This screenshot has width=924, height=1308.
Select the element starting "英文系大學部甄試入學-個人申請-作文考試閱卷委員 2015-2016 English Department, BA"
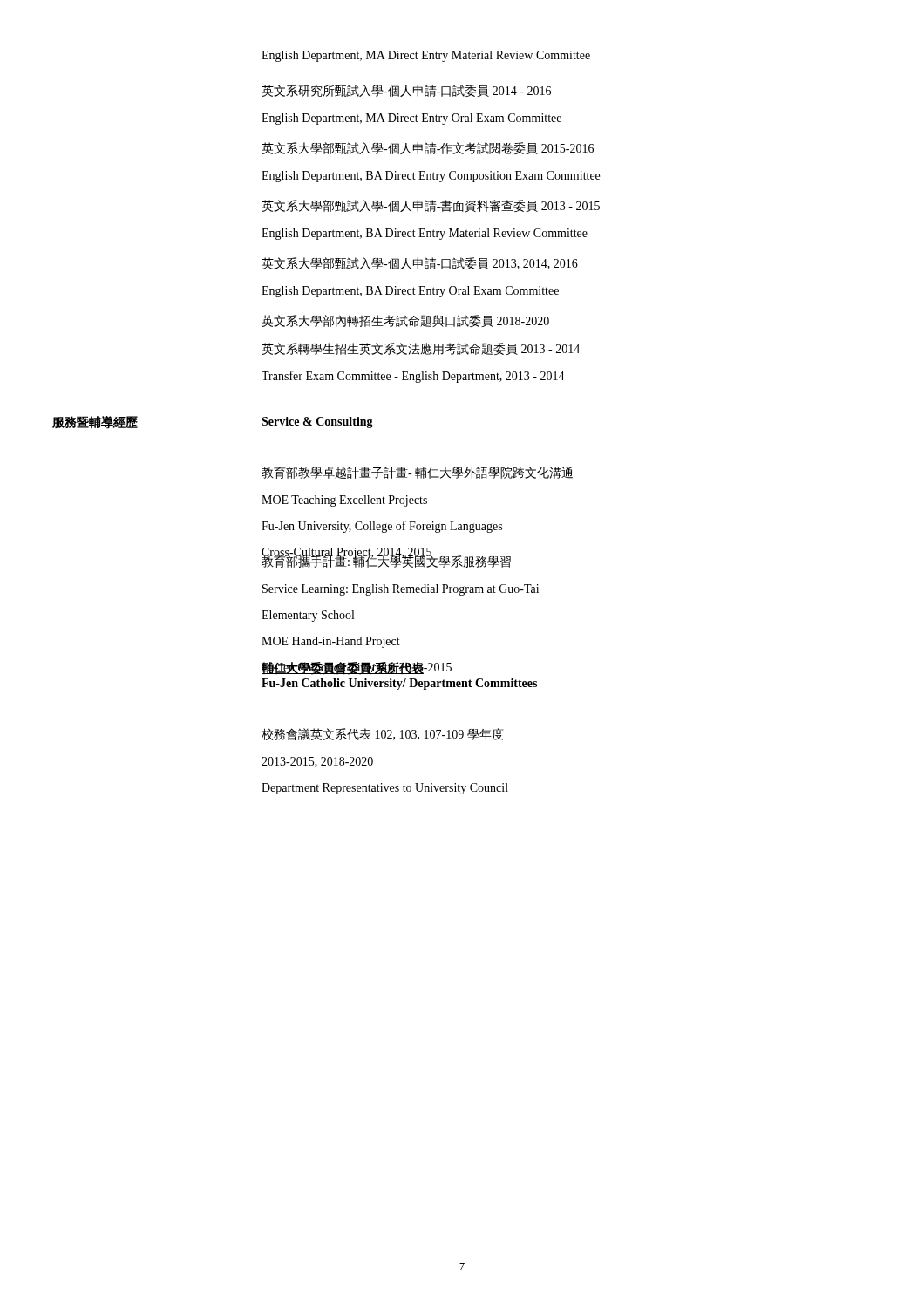[x=554, y=162]
